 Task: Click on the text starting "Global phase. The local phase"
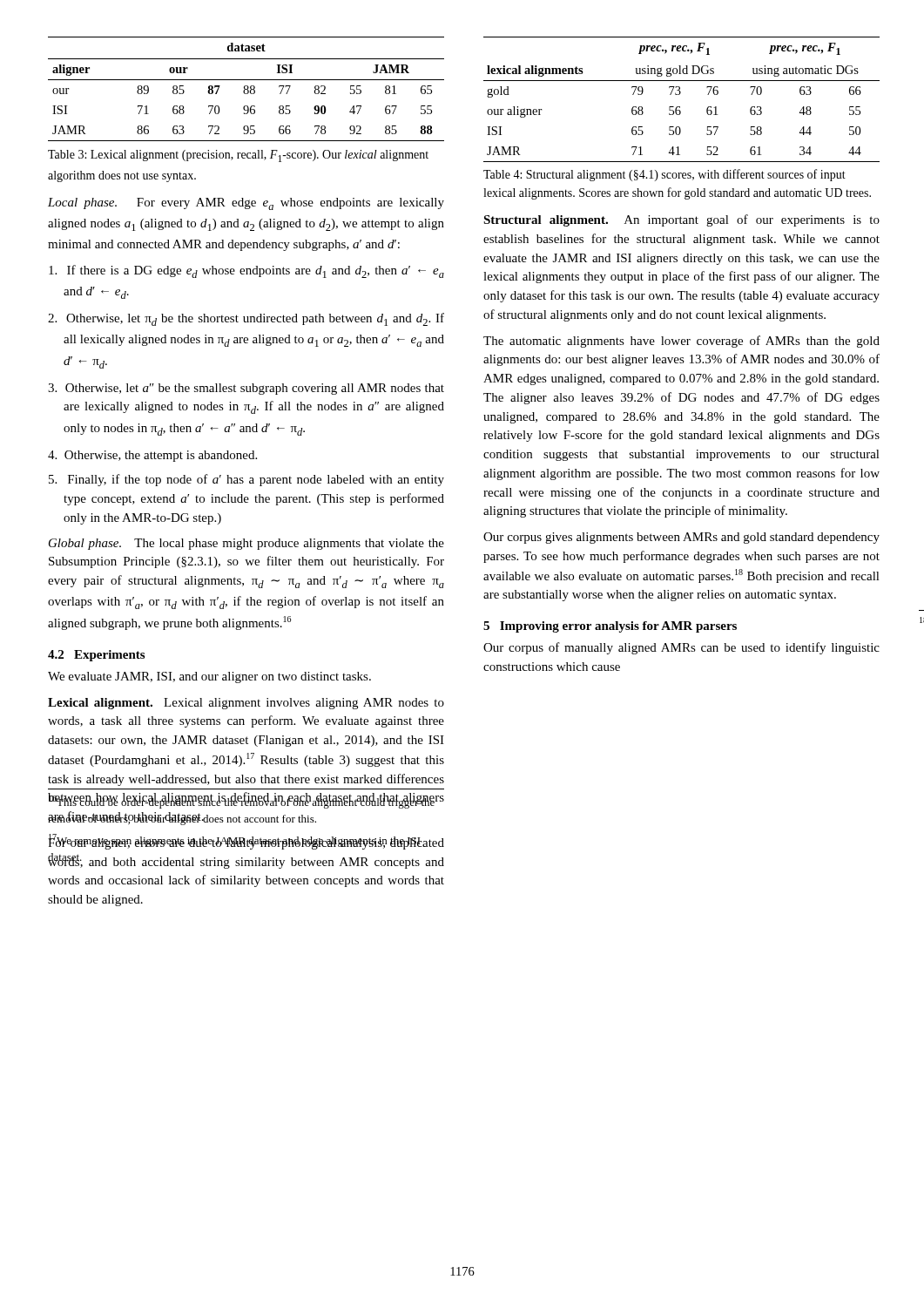(x=246, y=584)
